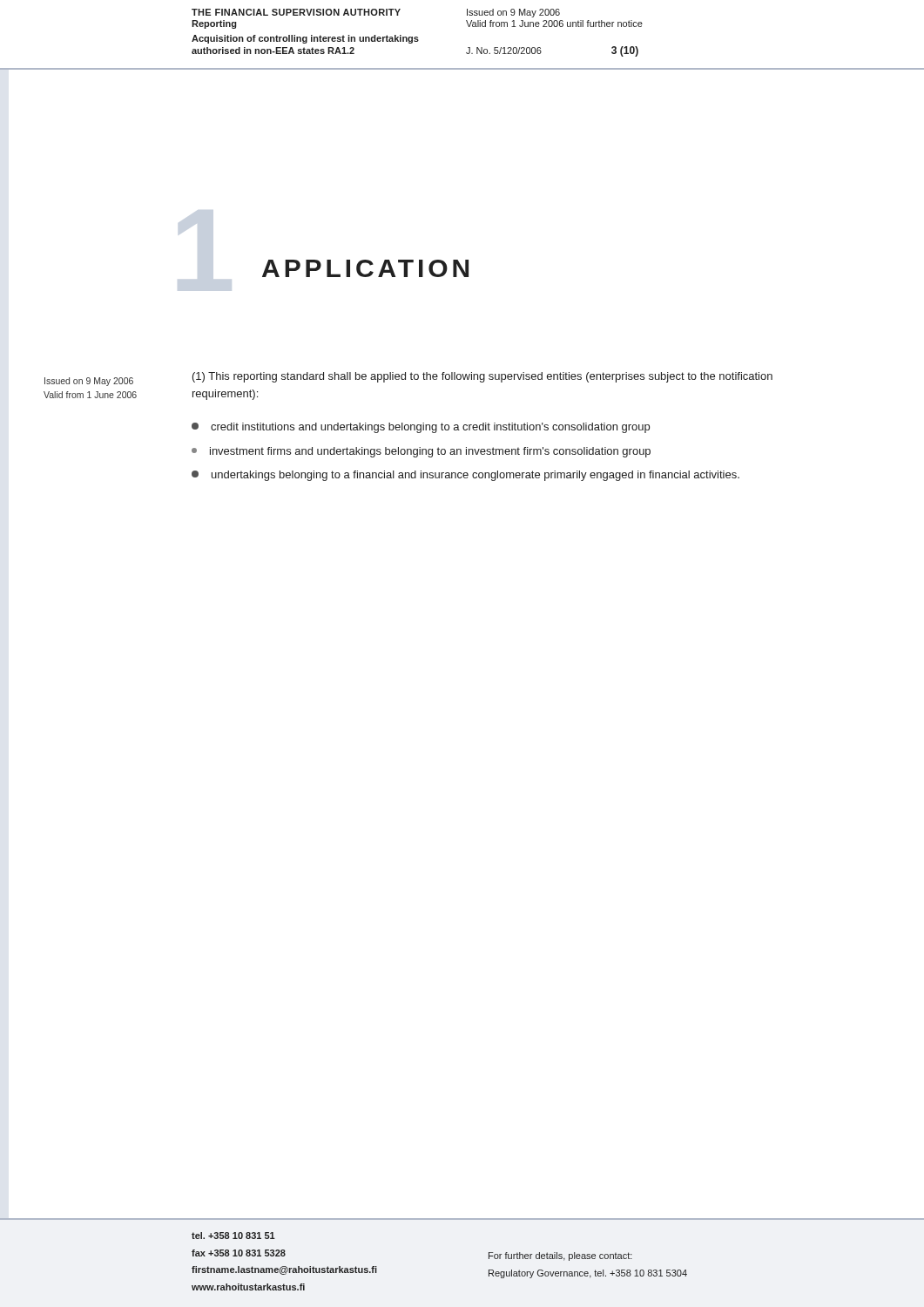Image resolution: width=924 pixels, height=1307 pixels.
Task: Find the text block containing "(1) This reporting standard"
Action: click(x=482, y=385)
